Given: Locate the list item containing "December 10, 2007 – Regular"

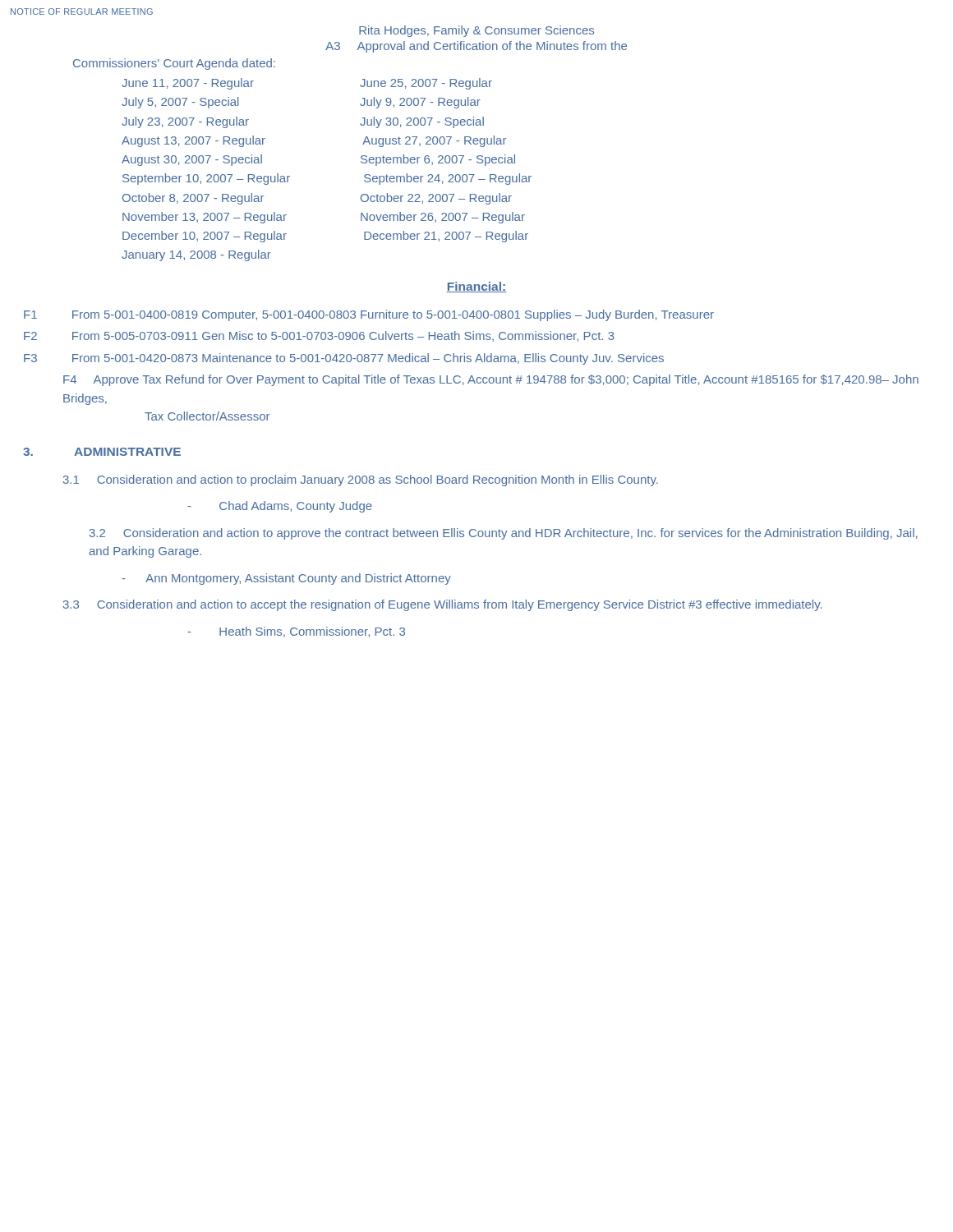Looking at the screenshot, I should [x=204, y=235].
